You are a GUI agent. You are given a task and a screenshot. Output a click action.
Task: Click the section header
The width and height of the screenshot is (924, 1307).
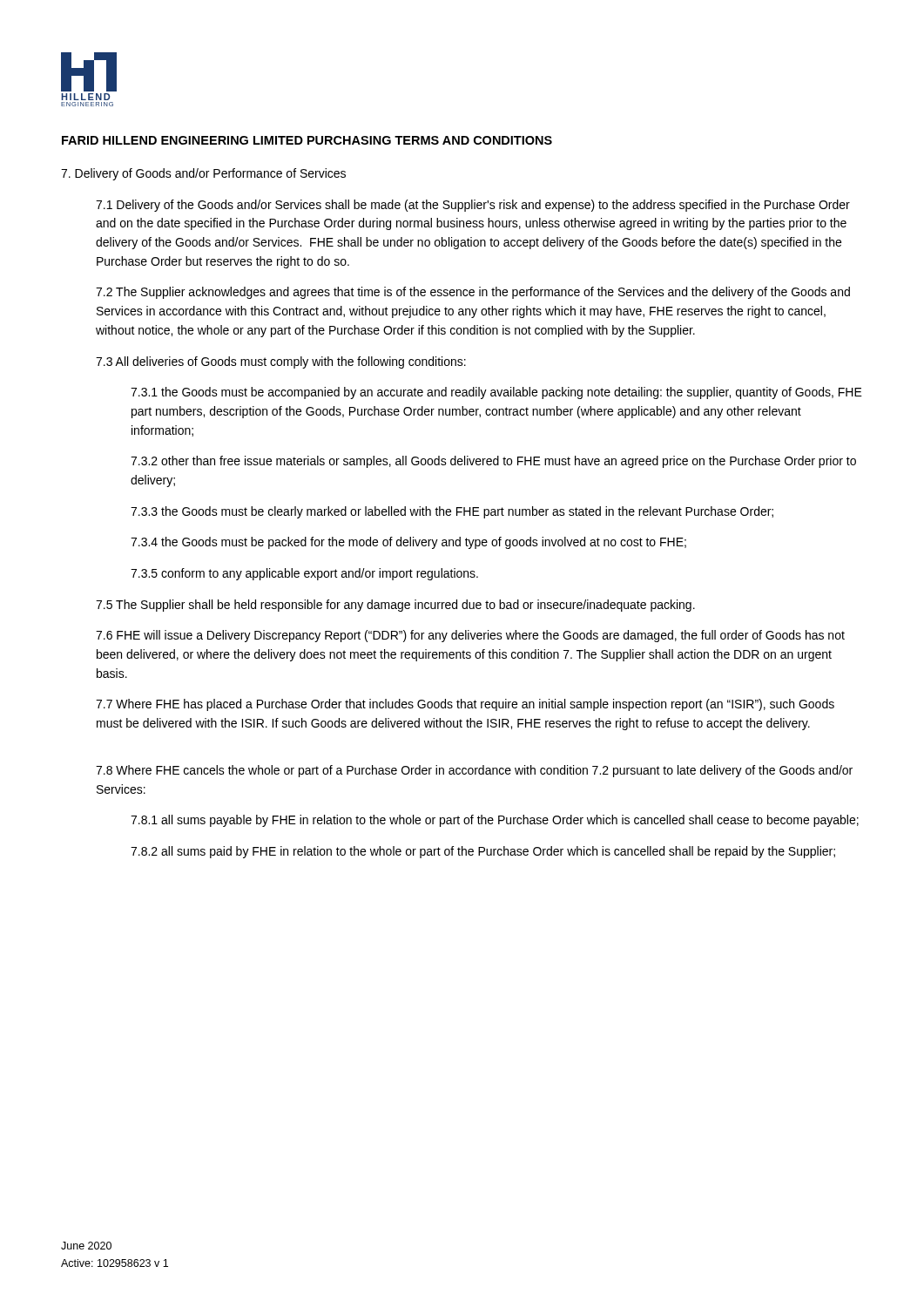tap(204, 173)
